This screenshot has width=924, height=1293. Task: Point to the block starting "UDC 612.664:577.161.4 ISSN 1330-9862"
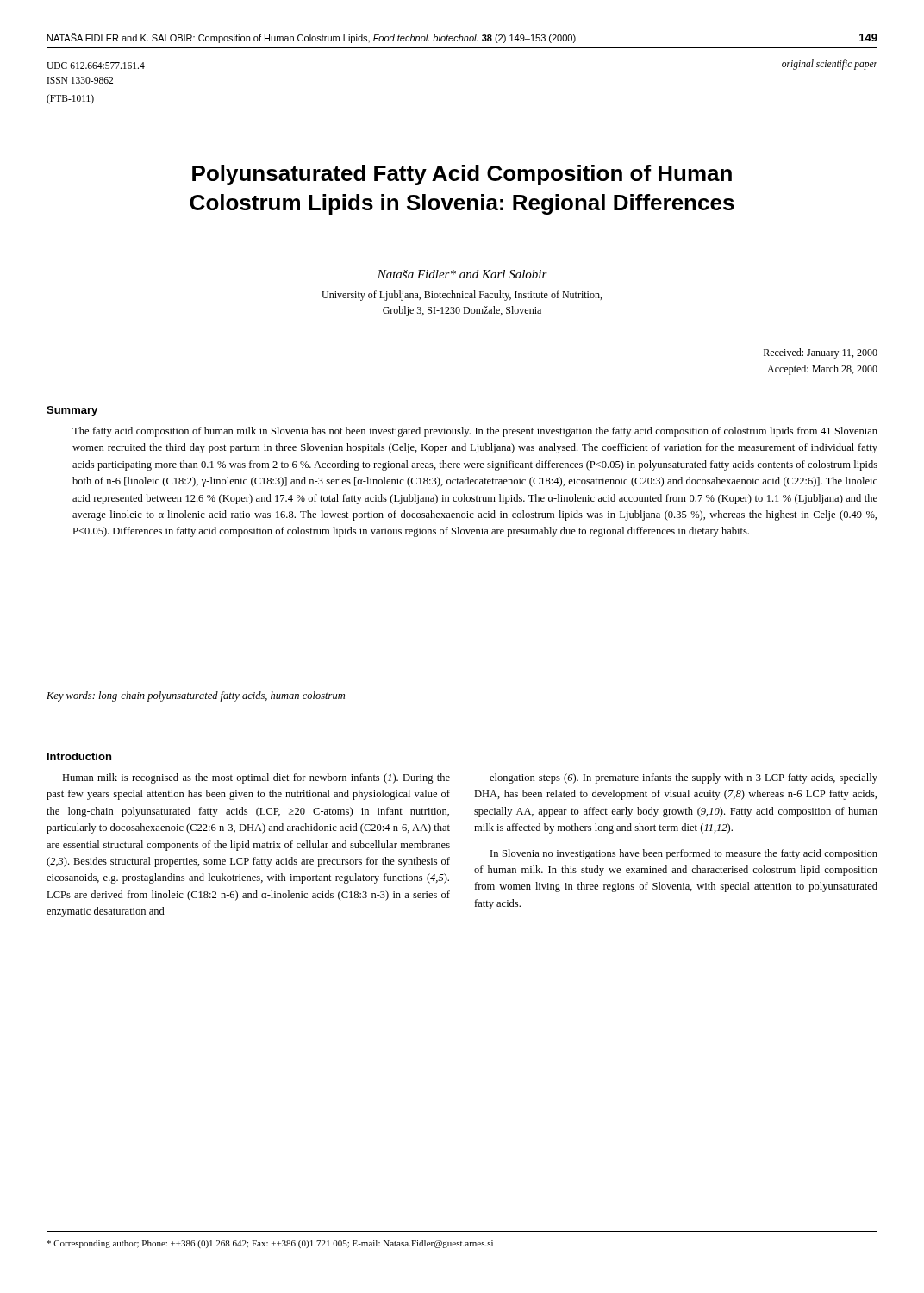[x=96, y=73]
